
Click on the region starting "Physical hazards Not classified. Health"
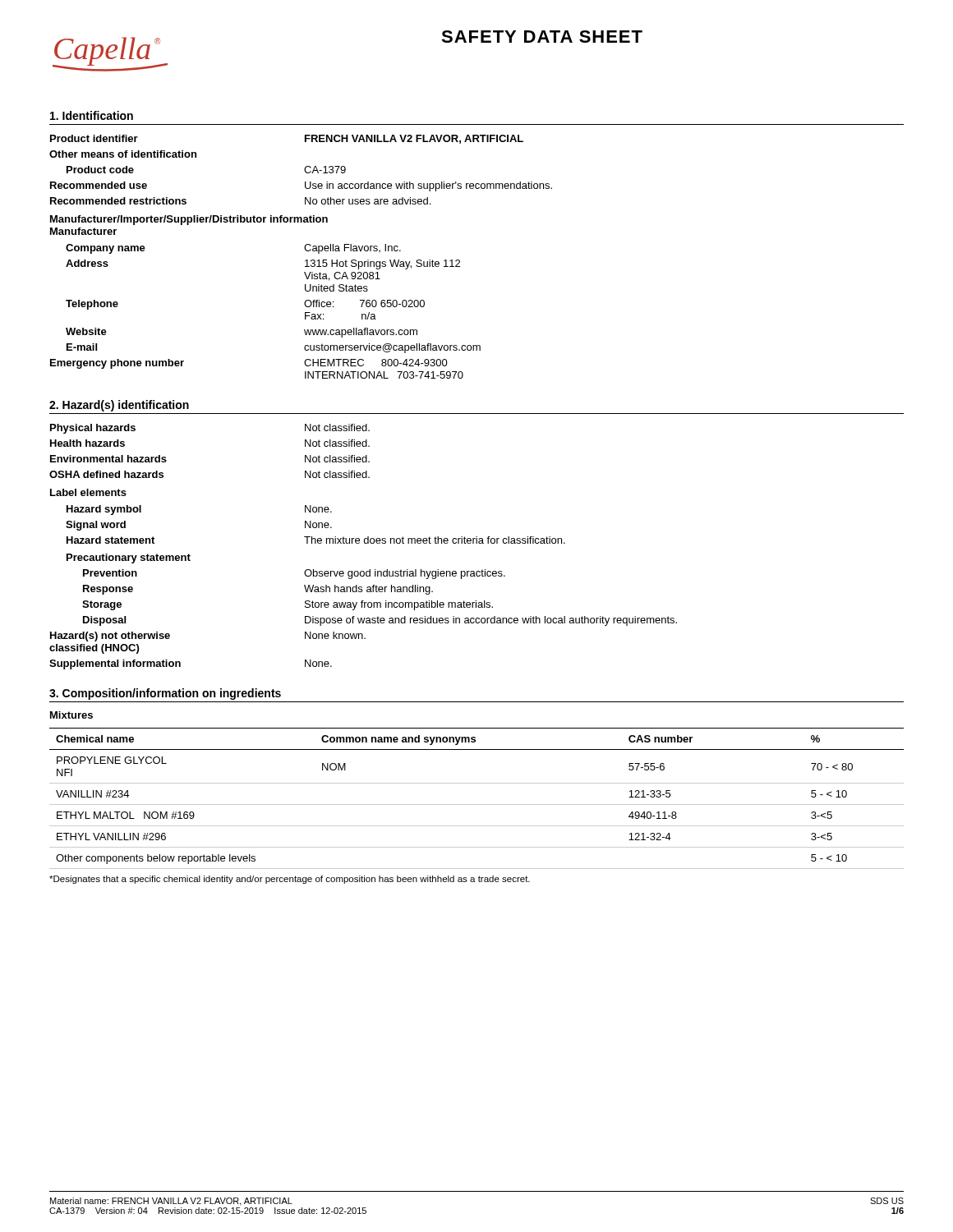click(476, 545)
